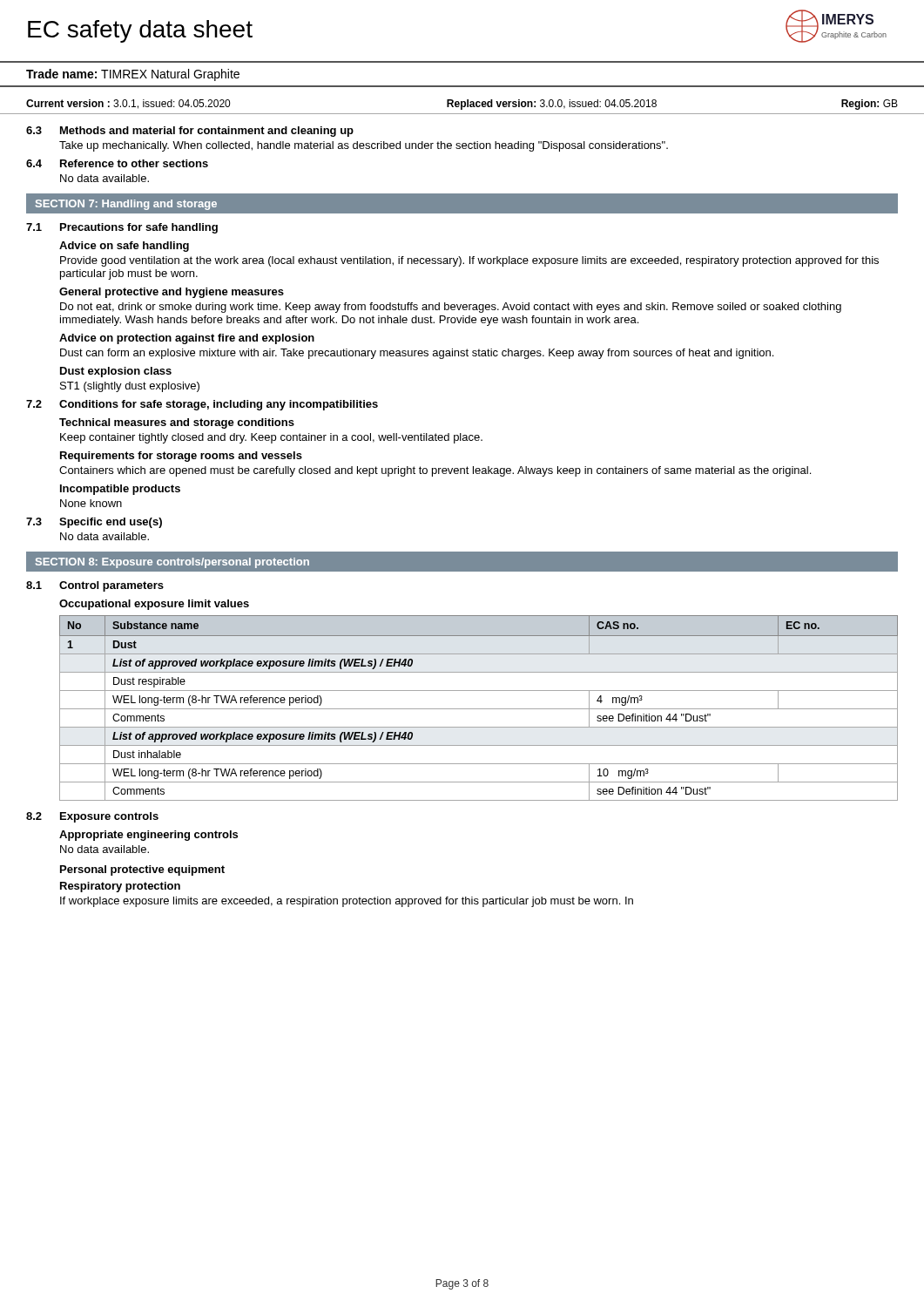
Task: Click on the table containing "Dust inhalable"
Action: coord(479,708)
